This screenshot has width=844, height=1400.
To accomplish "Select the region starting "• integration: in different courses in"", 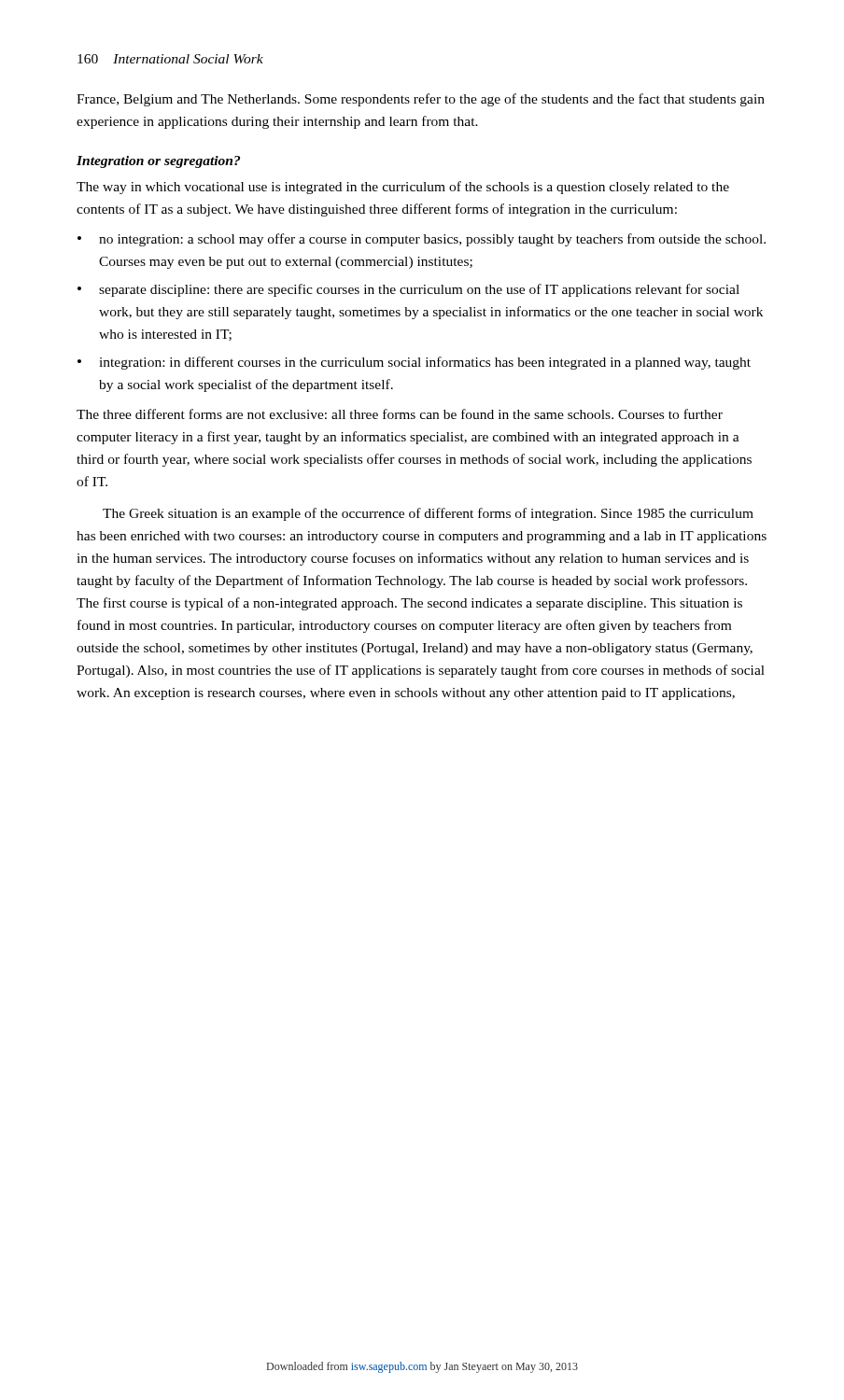I will point(422,374).
